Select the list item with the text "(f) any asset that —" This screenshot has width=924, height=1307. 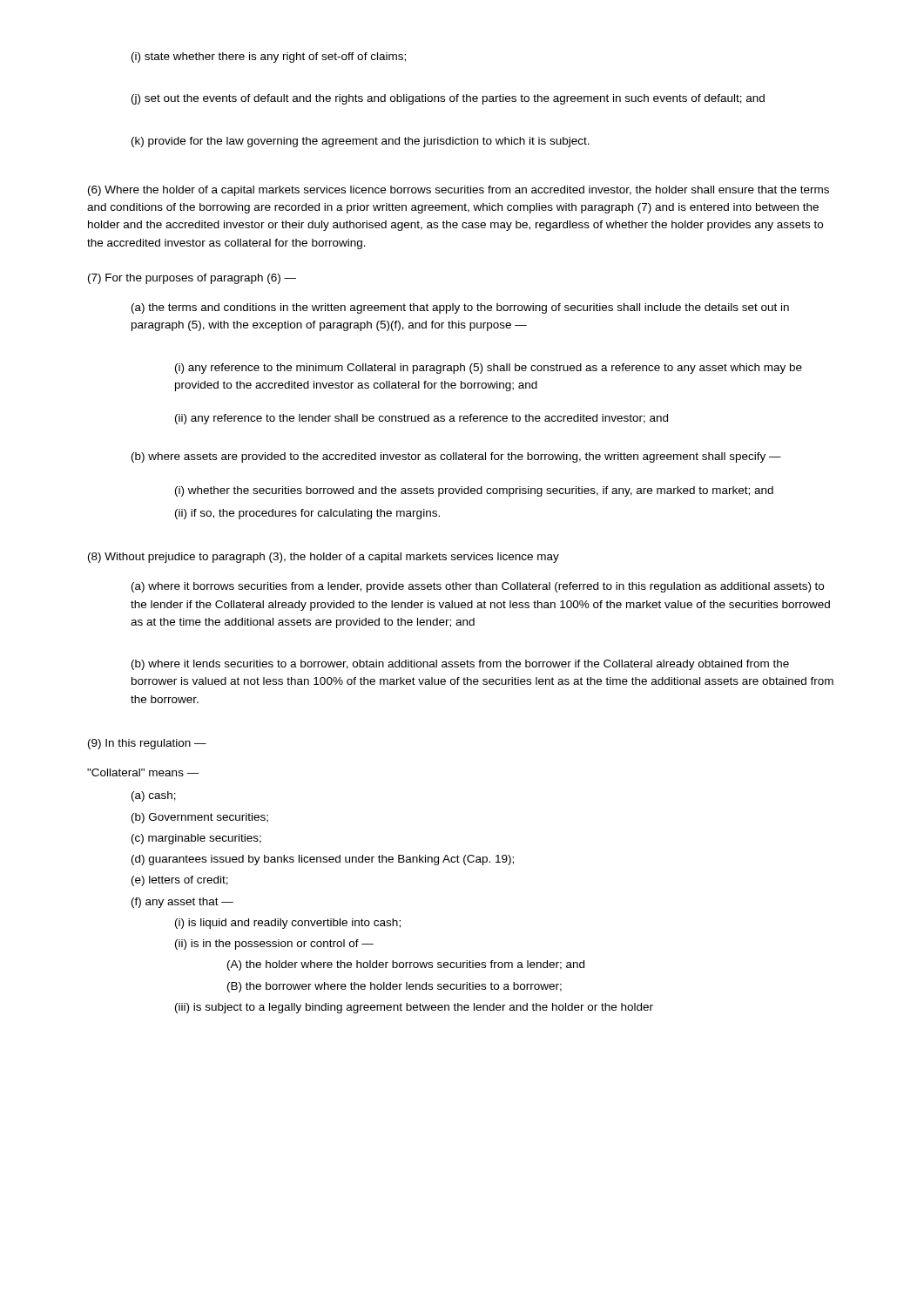coord(182,901)
